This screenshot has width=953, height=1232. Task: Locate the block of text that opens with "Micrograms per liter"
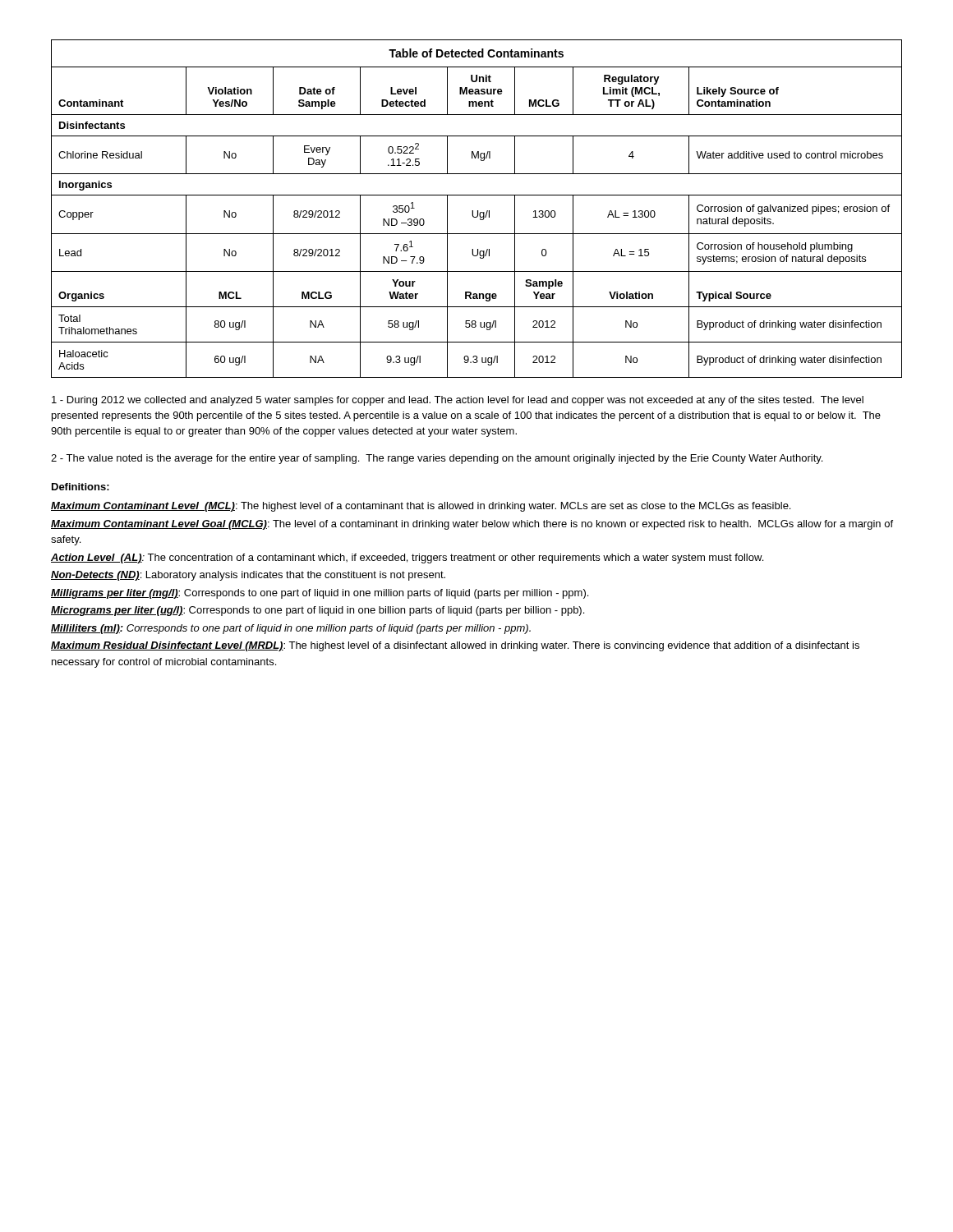[318, 610]
